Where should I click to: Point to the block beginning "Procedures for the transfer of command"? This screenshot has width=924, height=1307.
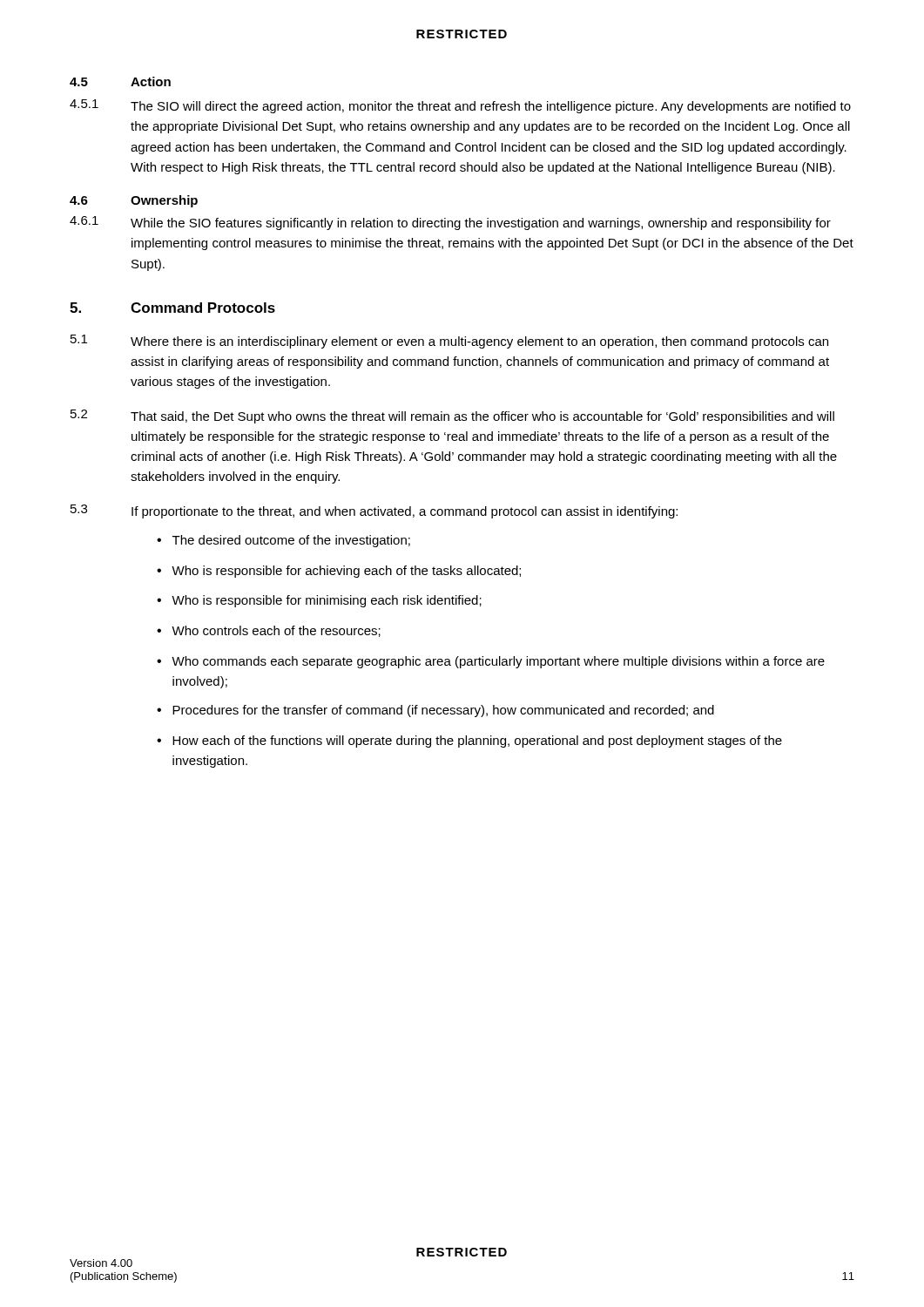(513, 710)
